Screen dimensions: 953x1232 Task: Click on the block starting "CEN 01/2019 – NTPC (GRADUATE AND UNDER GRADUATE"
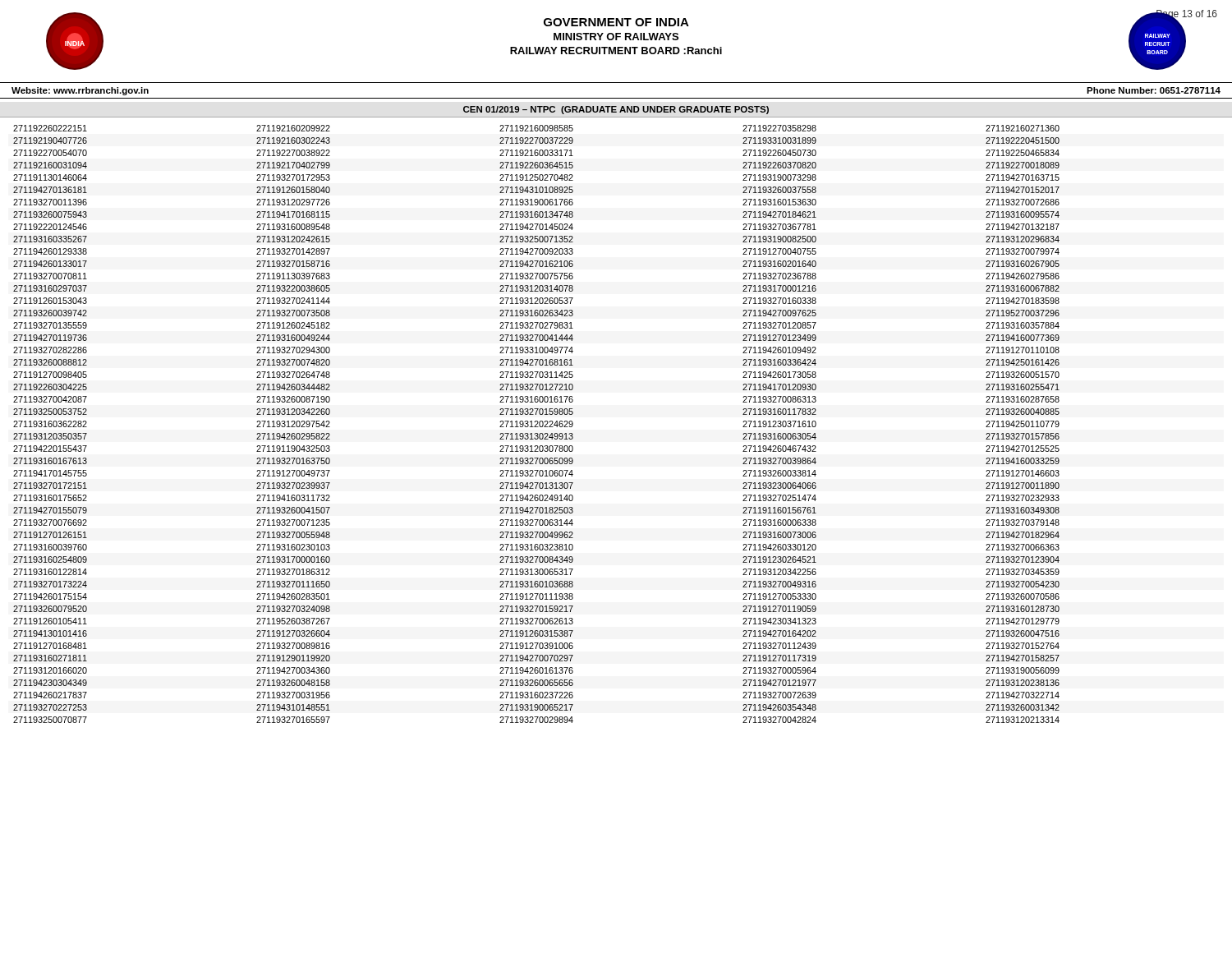[x=616, y=109]
